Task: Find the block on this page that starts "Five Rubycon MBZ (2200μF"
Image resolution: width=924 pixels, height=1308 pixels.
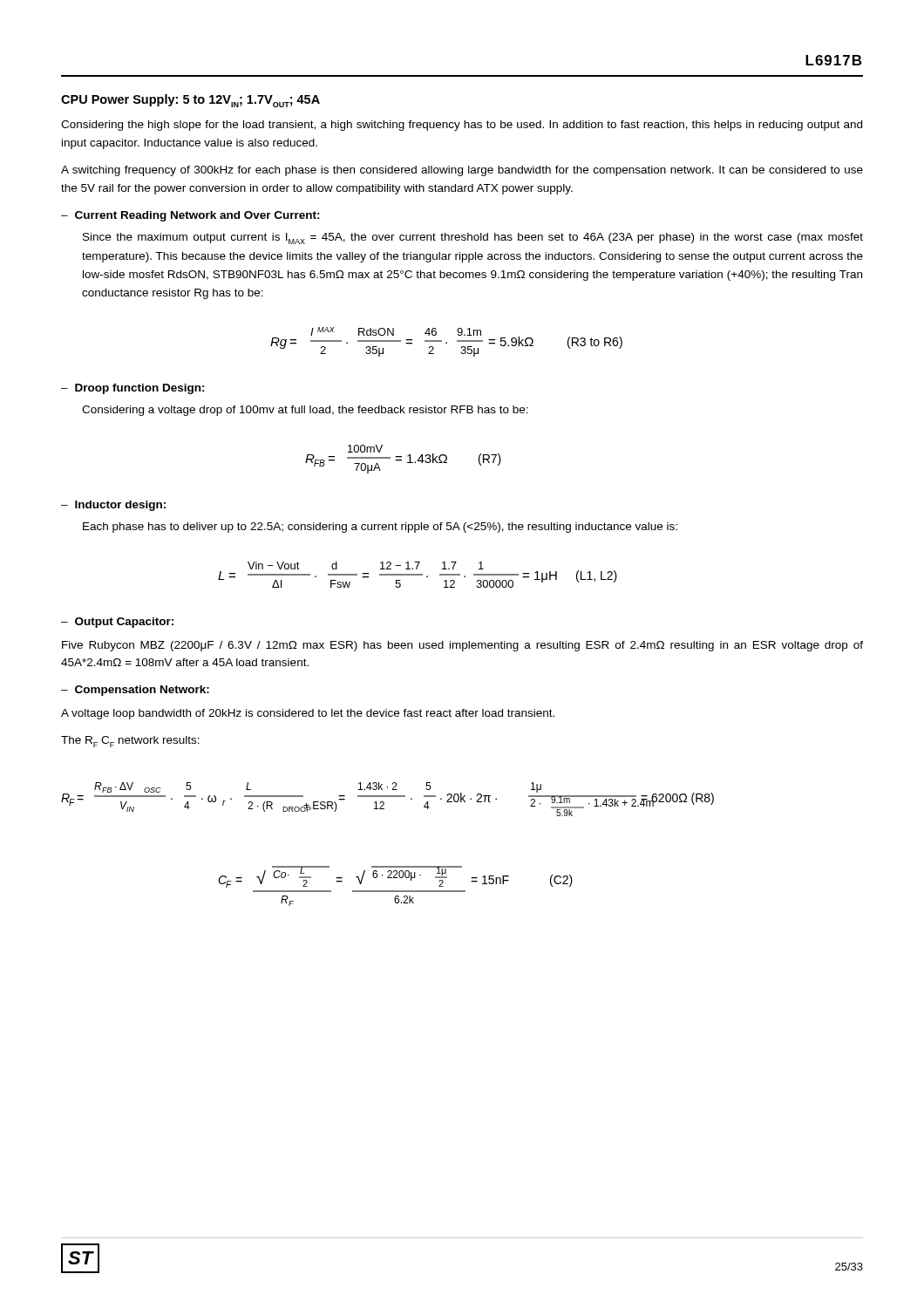Action: click(462, 654)
